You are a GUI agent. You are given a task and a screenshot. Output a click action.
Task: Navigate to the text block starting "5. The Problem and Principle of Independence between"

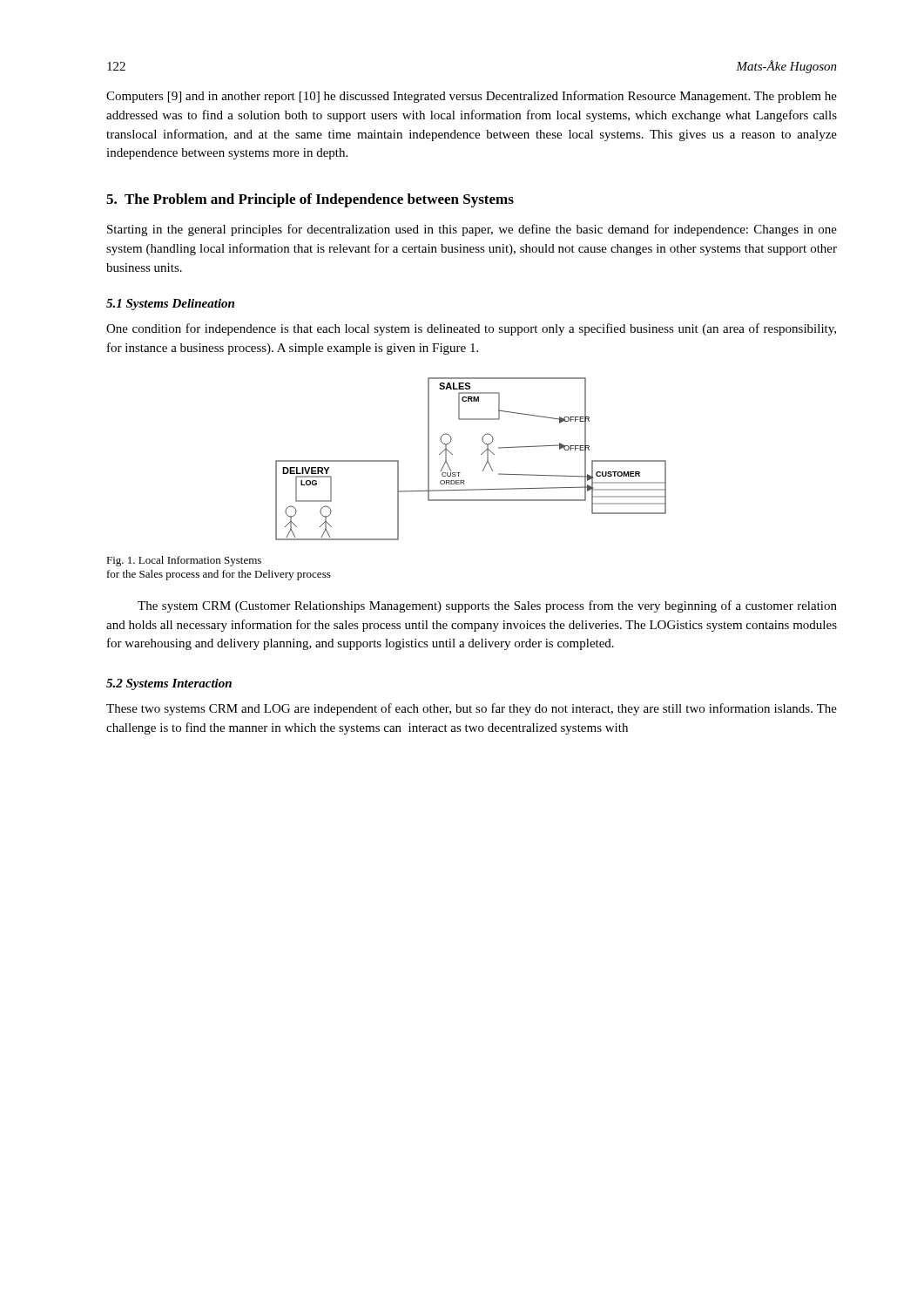point(310,199)
